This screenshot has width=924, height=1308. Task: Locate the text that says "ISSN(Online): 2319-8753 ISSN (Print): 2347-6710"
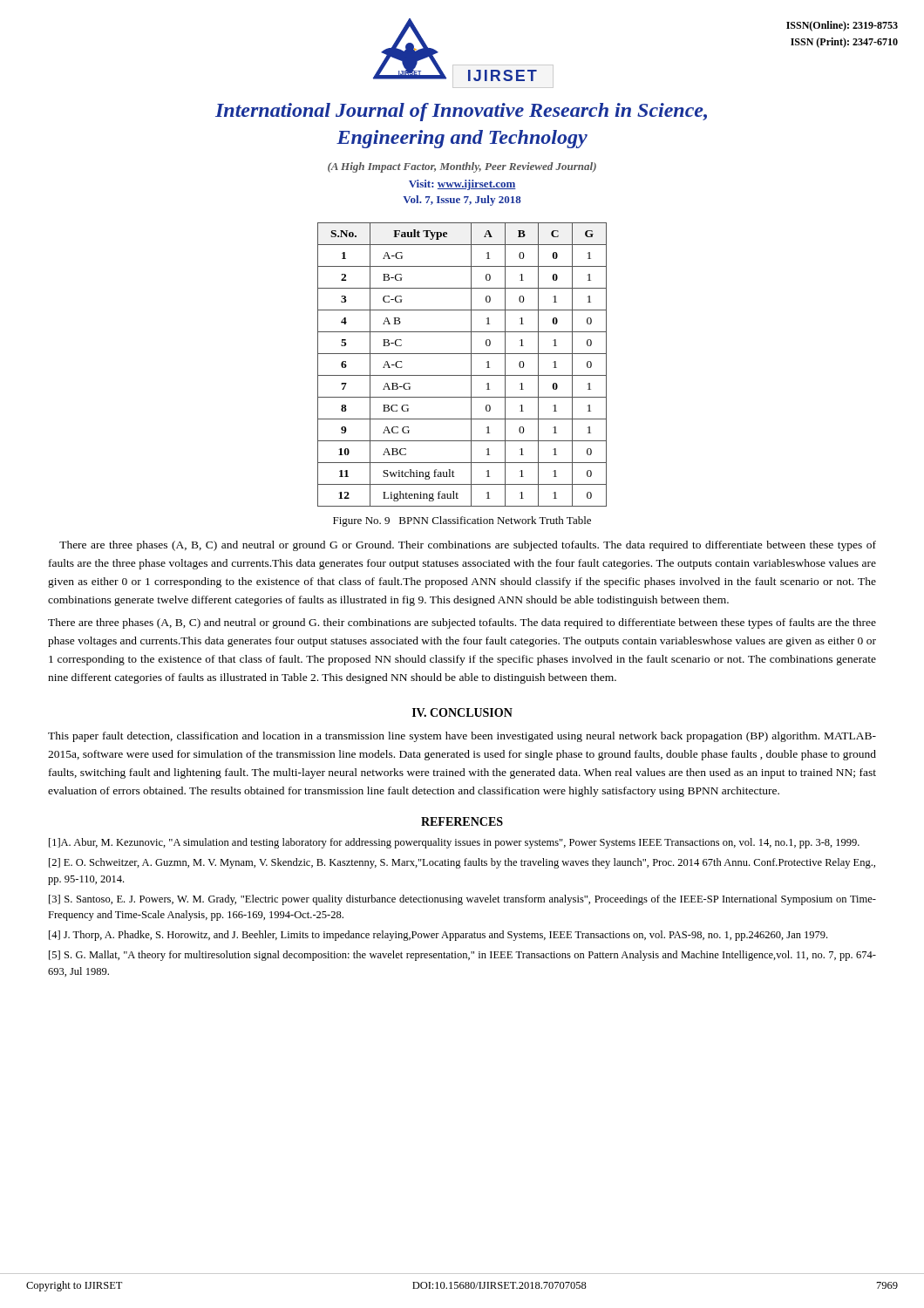click(842, 34)
